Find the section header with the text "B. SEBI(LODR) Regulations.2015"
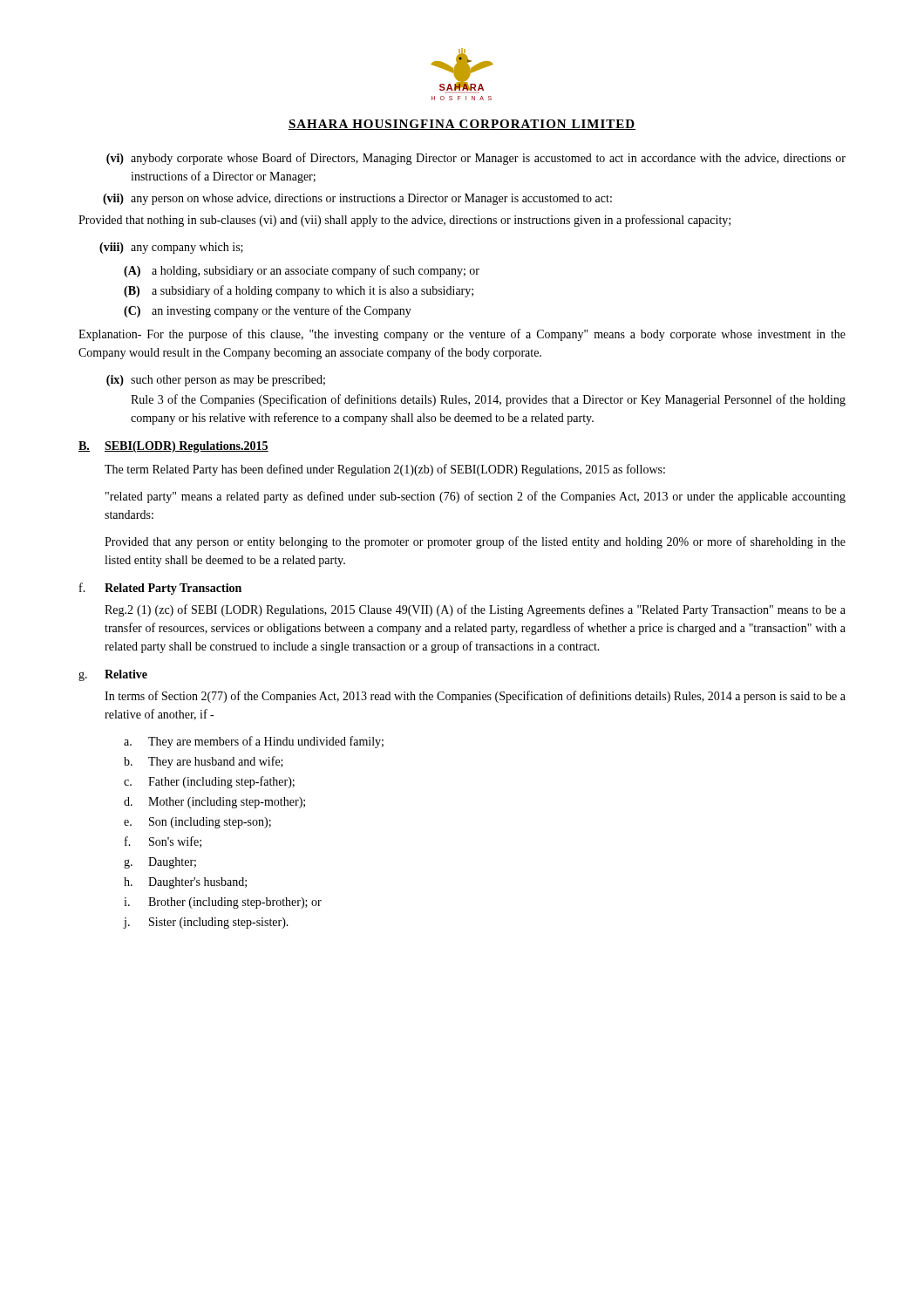 pos(173,446)
